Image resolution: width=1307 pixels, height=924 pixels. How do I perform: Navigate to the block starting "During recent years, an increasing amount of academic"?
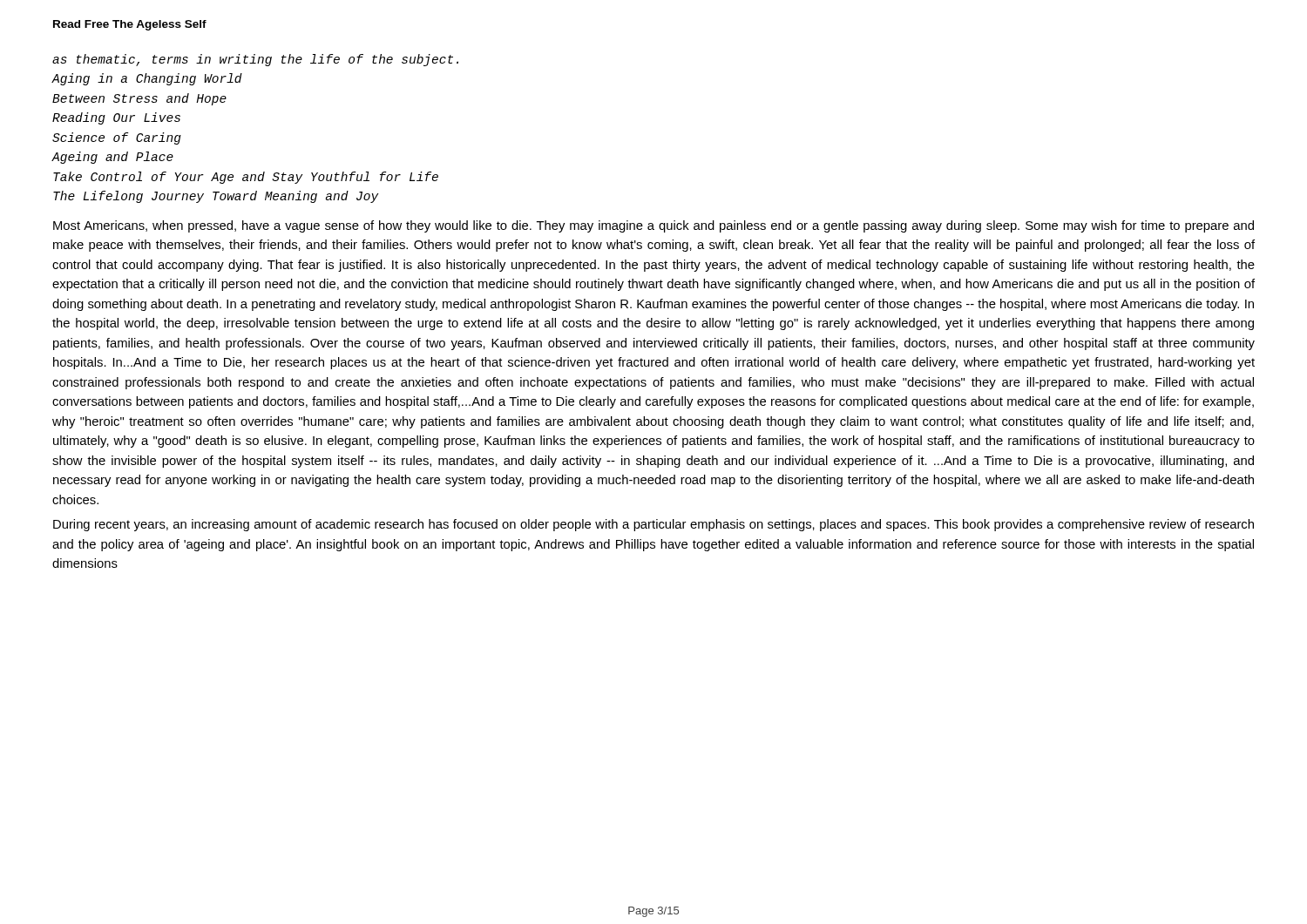[x=654, y=544]
